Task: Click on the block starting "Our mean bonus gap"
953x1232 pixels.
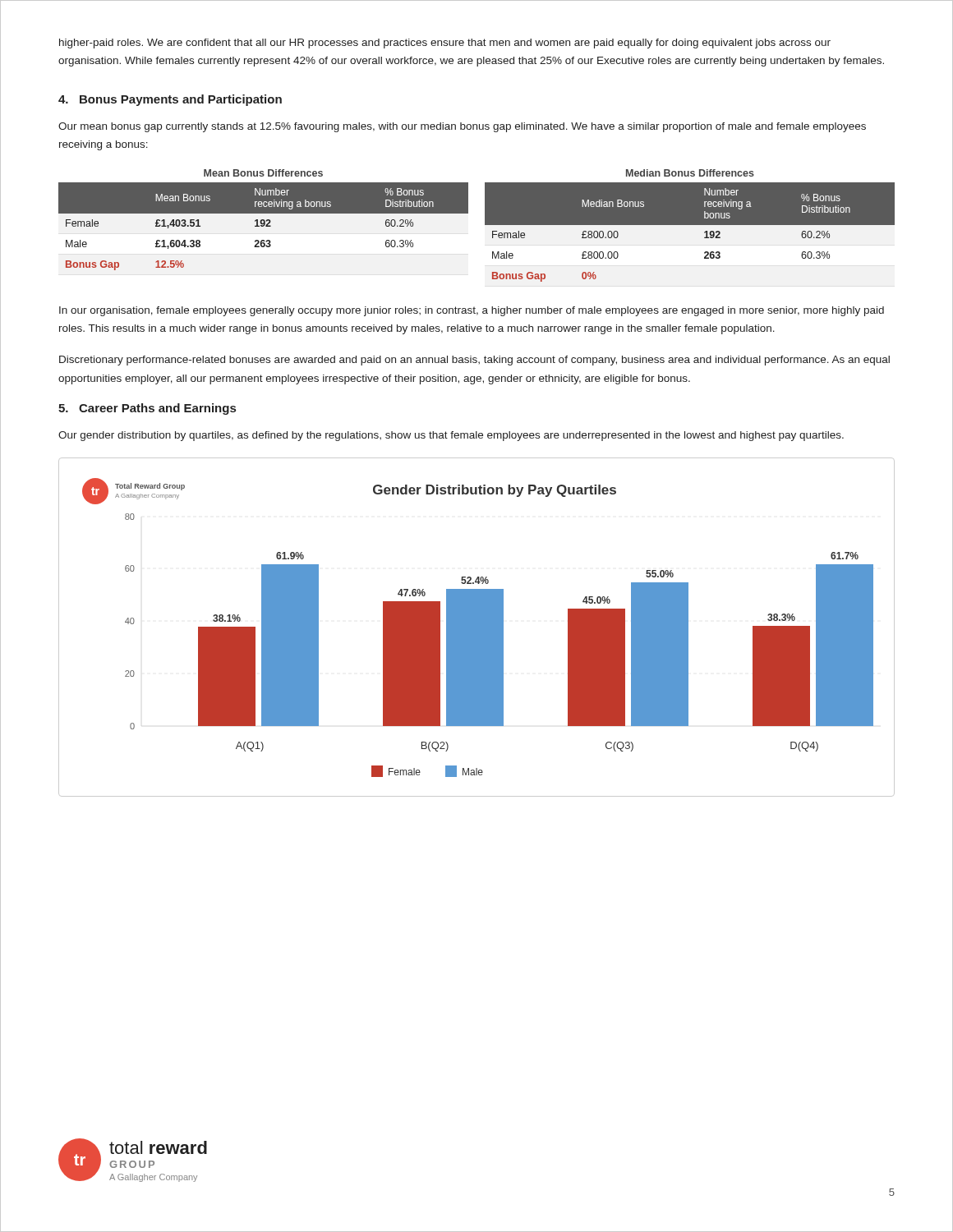Action: pyautogui.click(x=462, y=135)
